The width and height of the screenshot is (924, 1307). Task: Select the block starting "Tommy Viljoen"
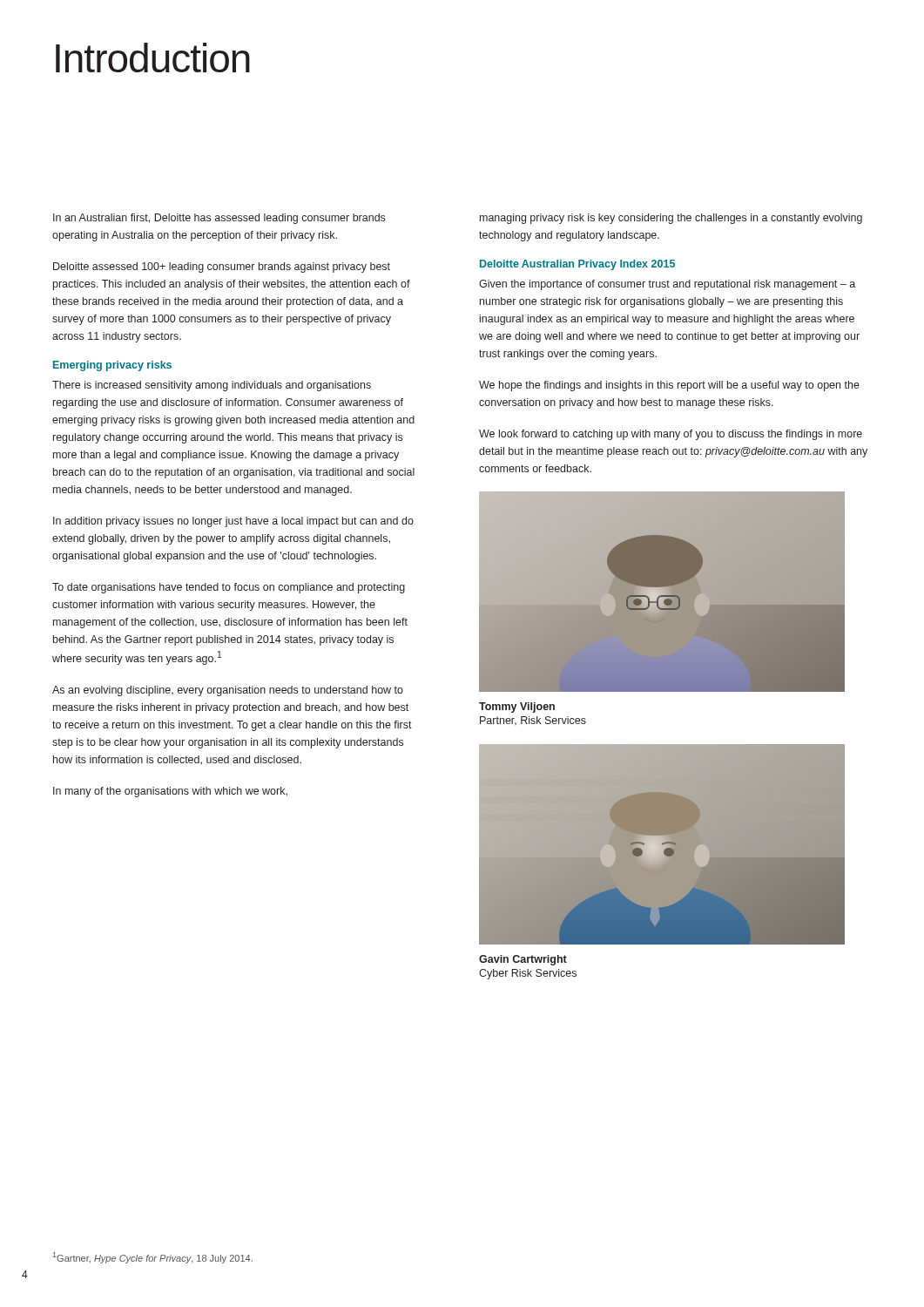click(517, 707)
